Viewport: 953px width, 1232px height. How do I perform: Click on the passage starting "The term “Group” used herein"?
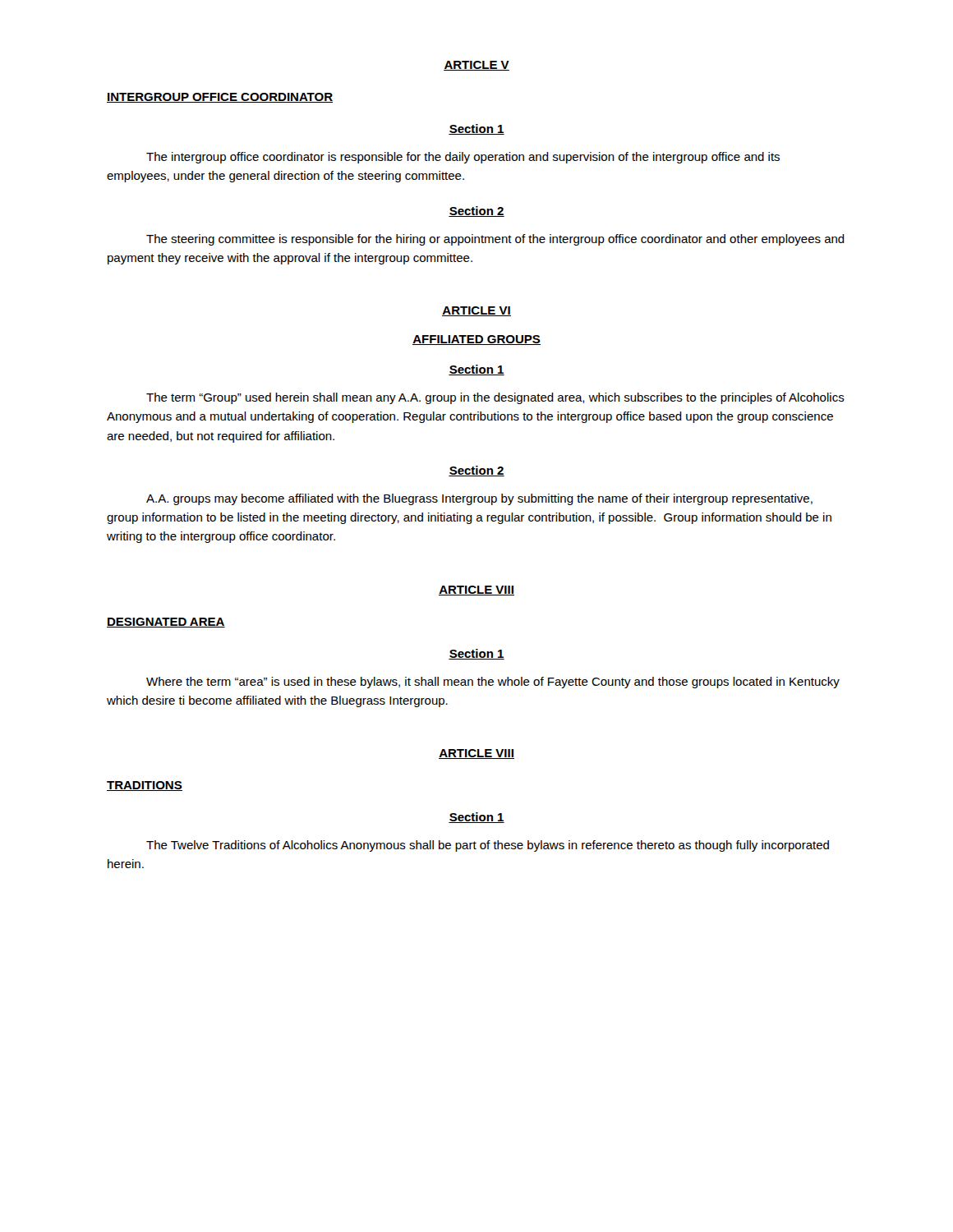point(476,416)
